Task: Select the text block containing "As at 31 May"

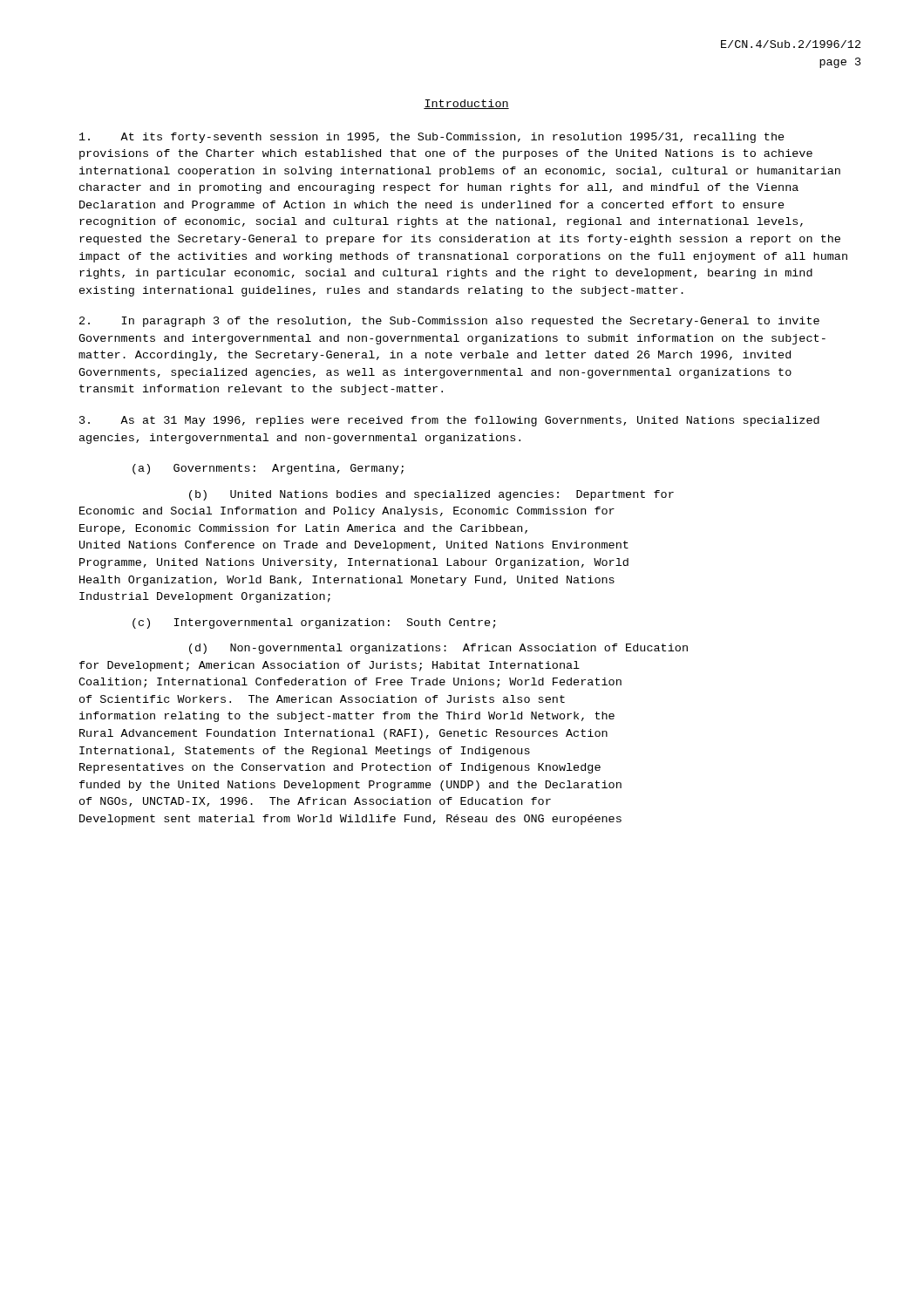Action: coord(449,429)
